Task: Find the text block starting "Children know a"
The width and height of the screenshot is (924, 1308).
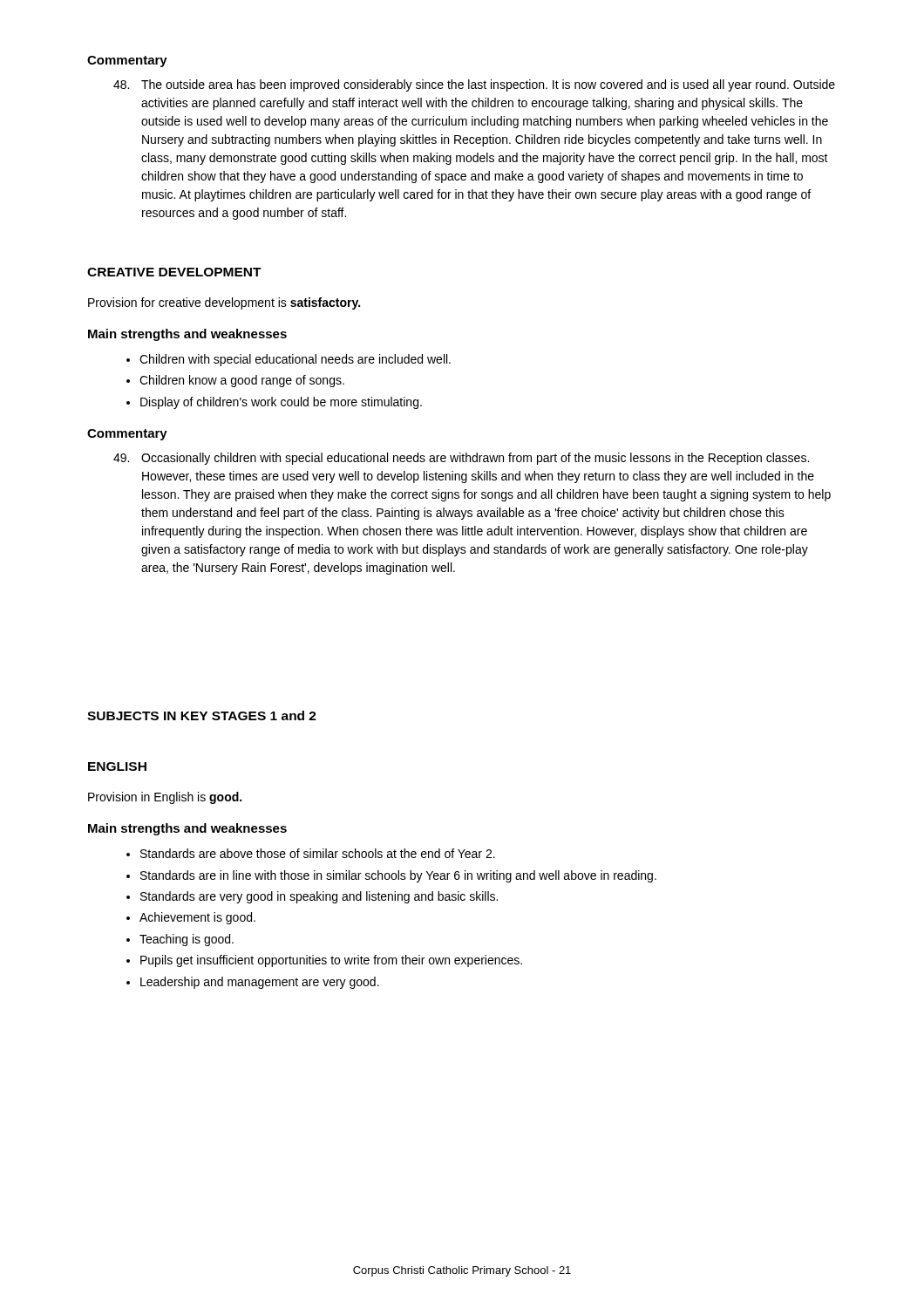Action: [242, 381]
